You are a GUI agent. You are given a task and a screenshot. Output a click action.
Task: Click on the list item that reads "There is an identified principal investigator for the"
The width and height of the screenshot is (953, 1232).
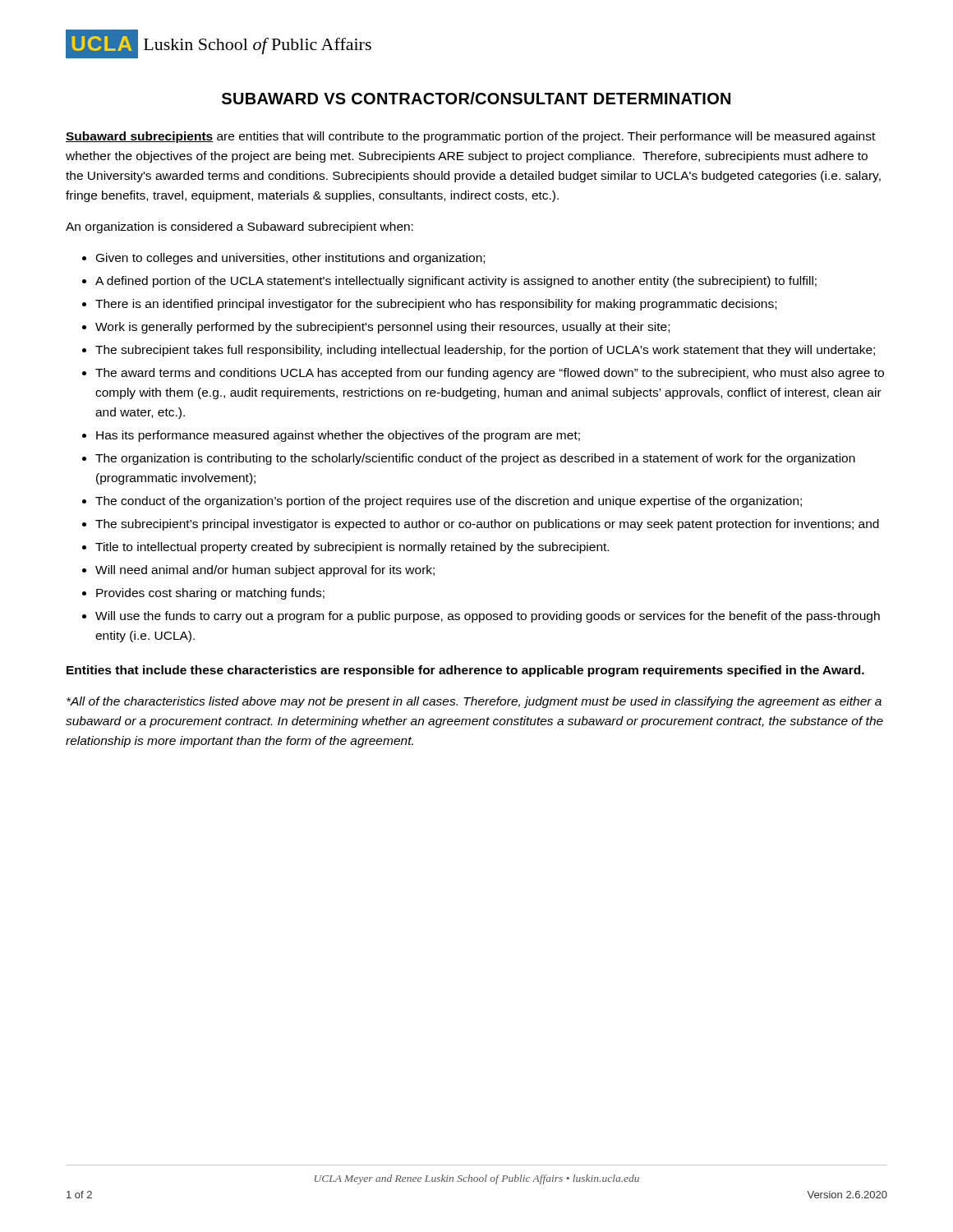[436, 304]
